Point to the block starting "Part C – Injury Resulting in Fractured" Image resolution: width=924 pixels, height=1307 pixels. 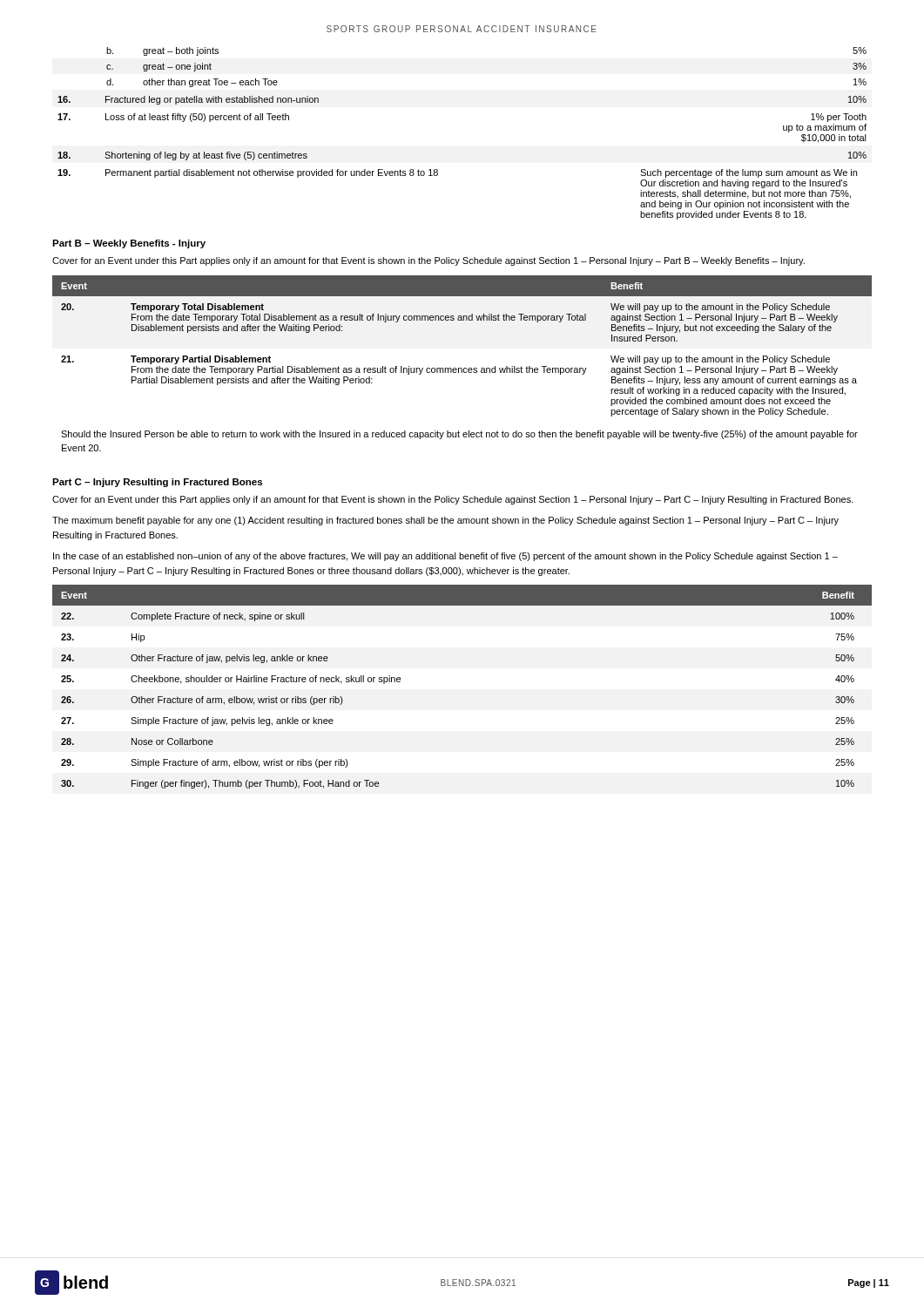(157, 481)
